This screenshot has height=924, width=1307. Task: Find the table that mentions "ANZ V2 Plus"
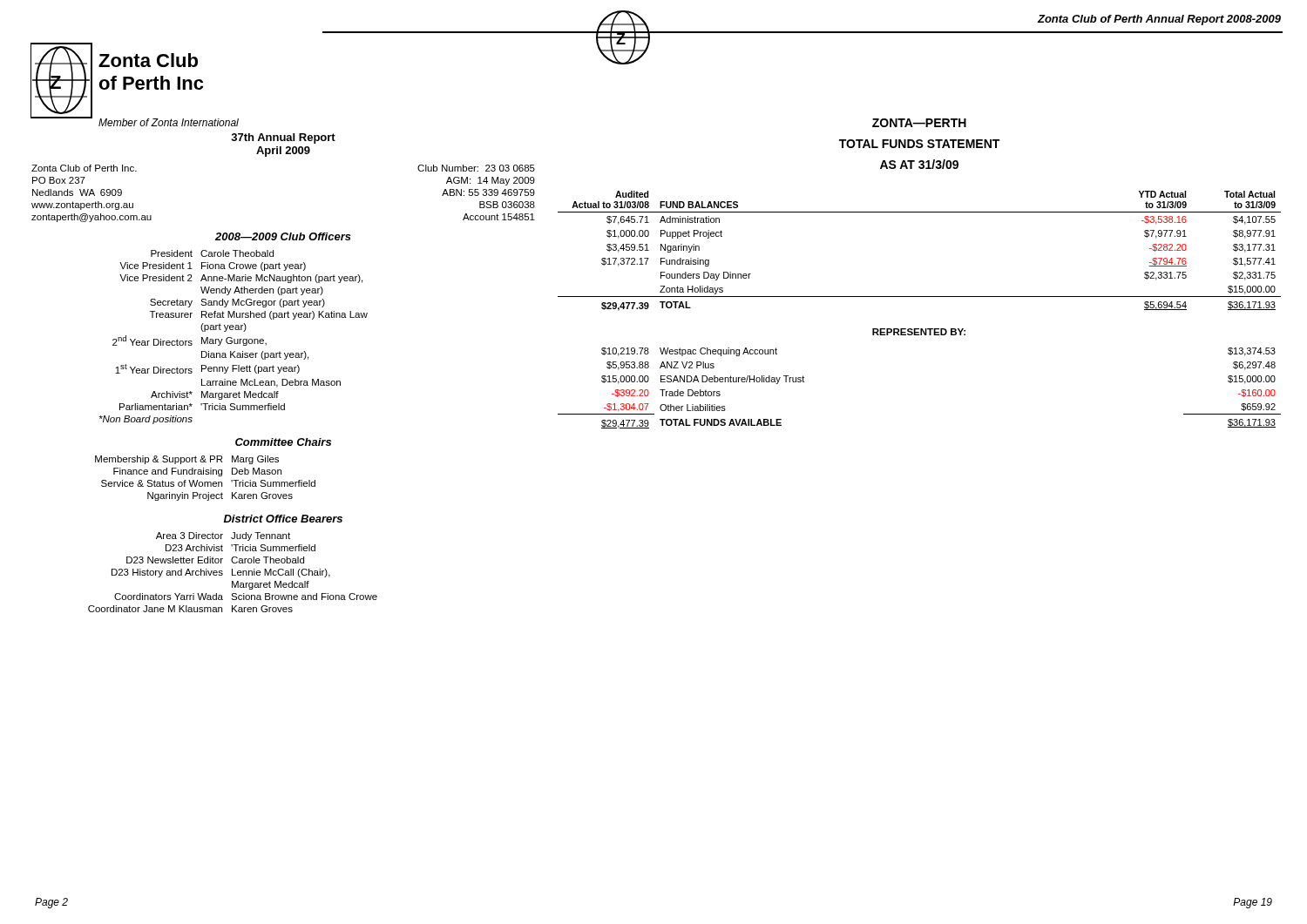(x=919, y=387)
